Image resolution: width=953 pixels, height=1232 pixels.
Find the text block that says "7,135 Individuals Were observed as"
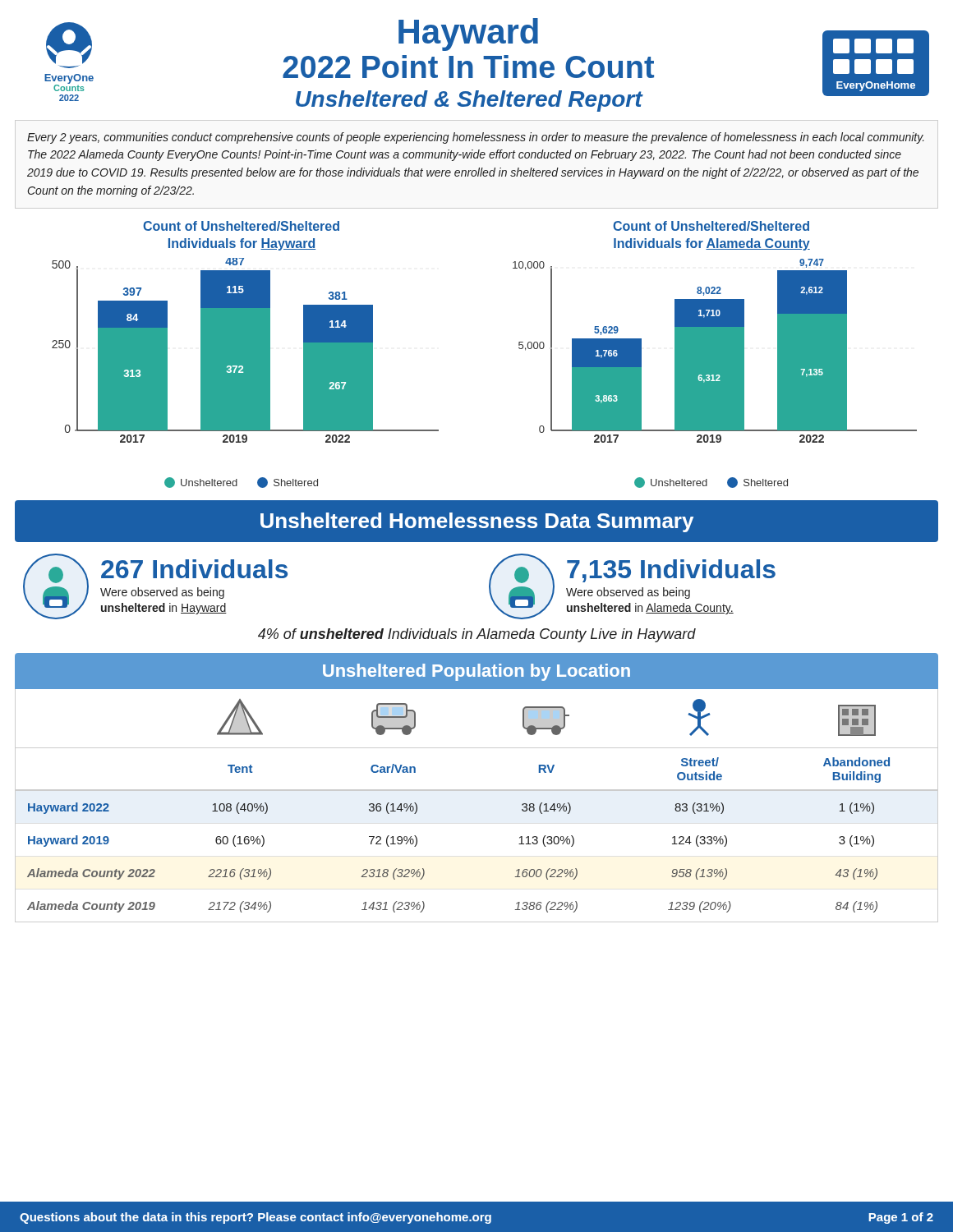coord(633,586)
